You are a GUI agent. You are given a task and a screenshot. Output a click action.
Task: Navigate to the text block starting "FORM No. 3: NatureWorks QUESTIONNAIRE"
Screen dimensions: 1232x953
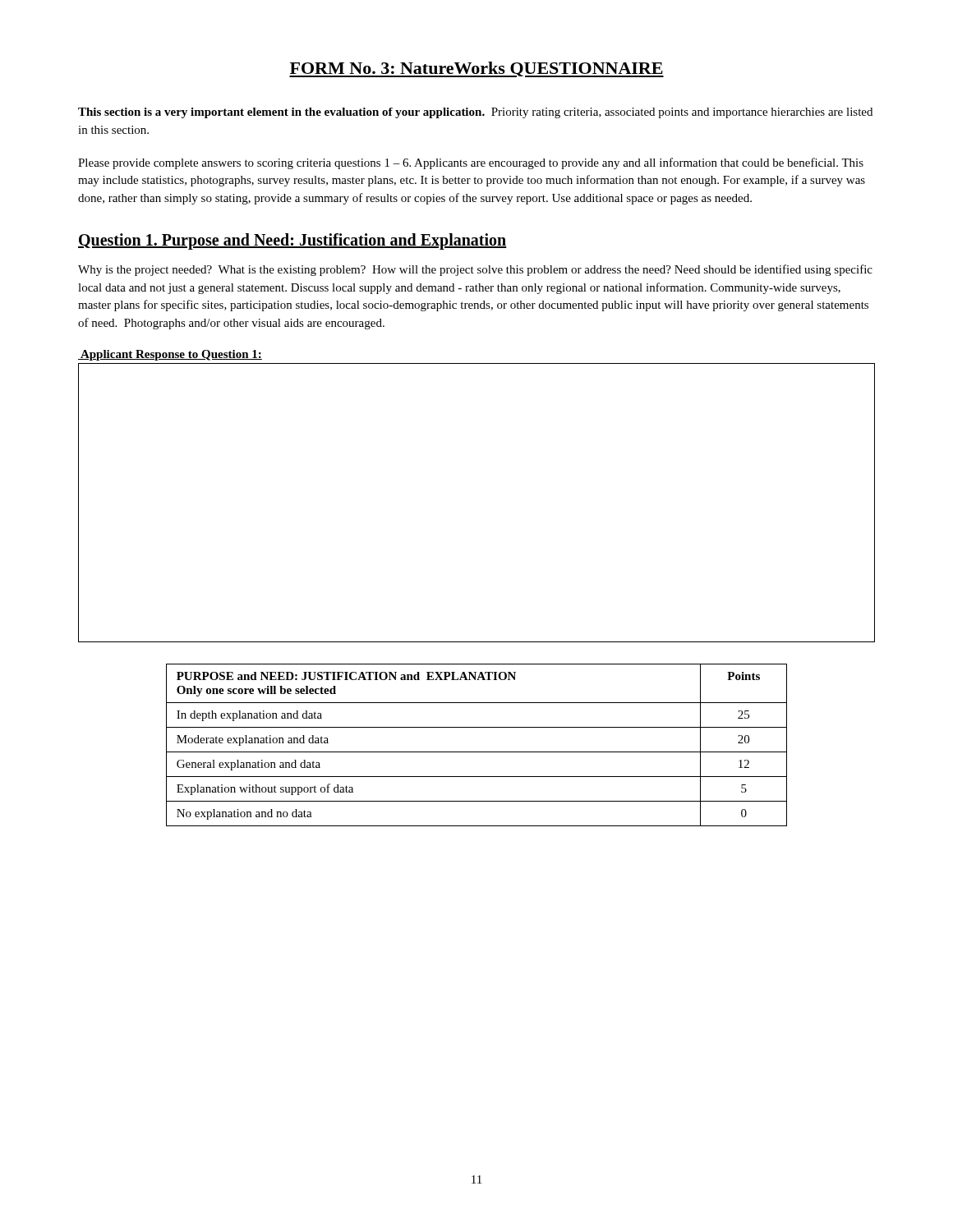(476, 68)
